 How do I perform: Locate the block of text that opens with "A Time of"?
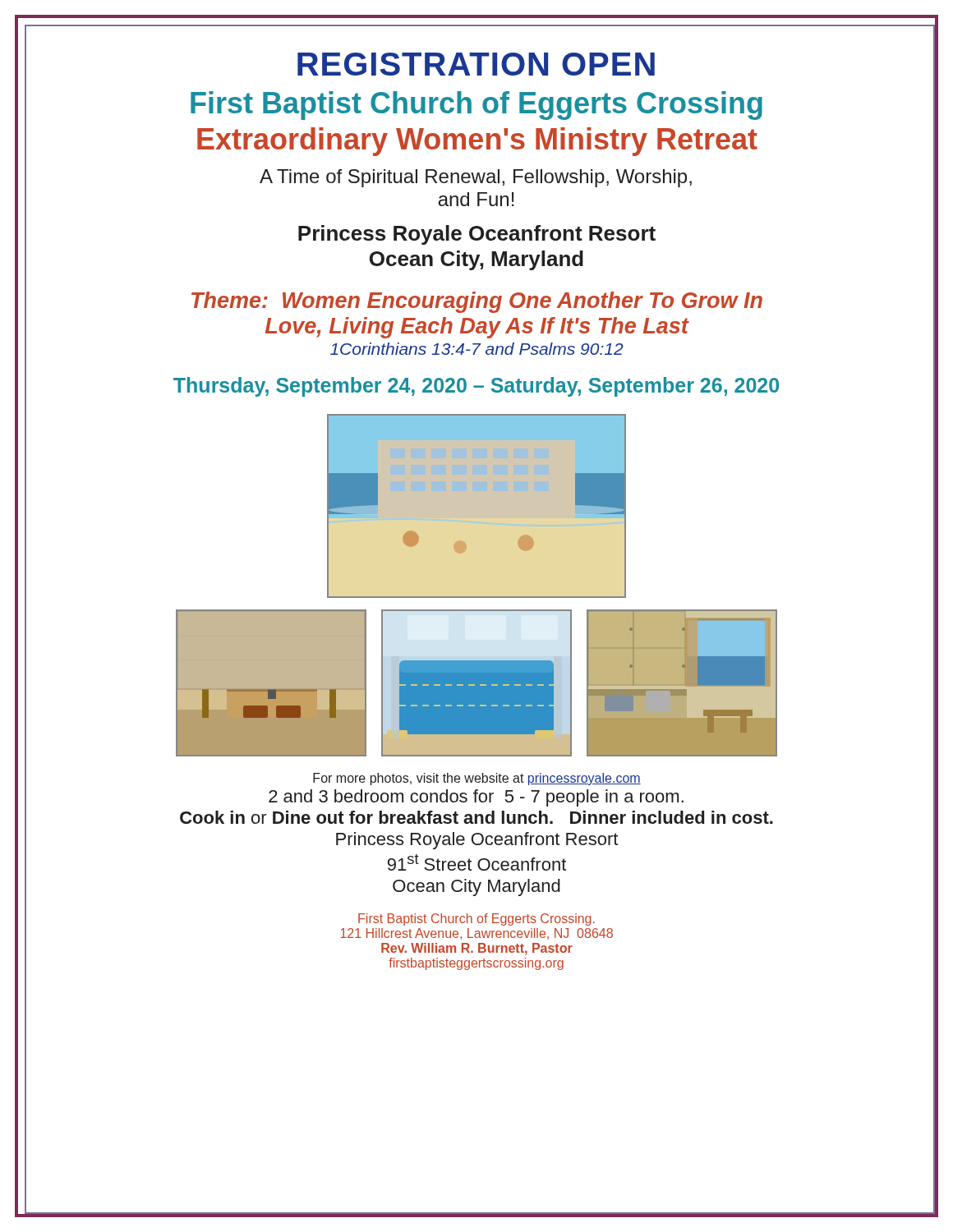coord(476,188)
